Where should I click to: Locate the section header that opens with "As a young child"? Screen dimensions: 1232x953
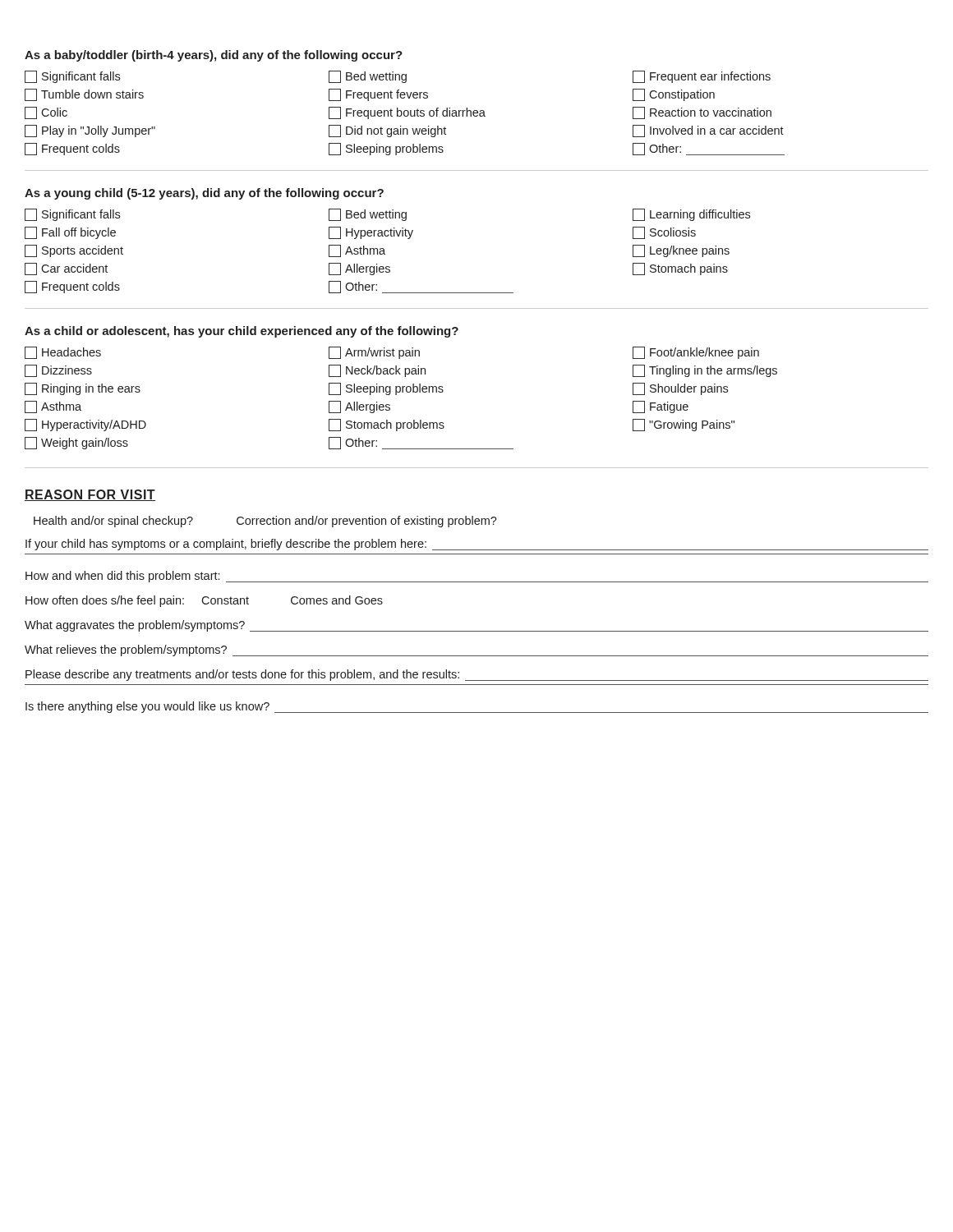(x=204, y=193)
